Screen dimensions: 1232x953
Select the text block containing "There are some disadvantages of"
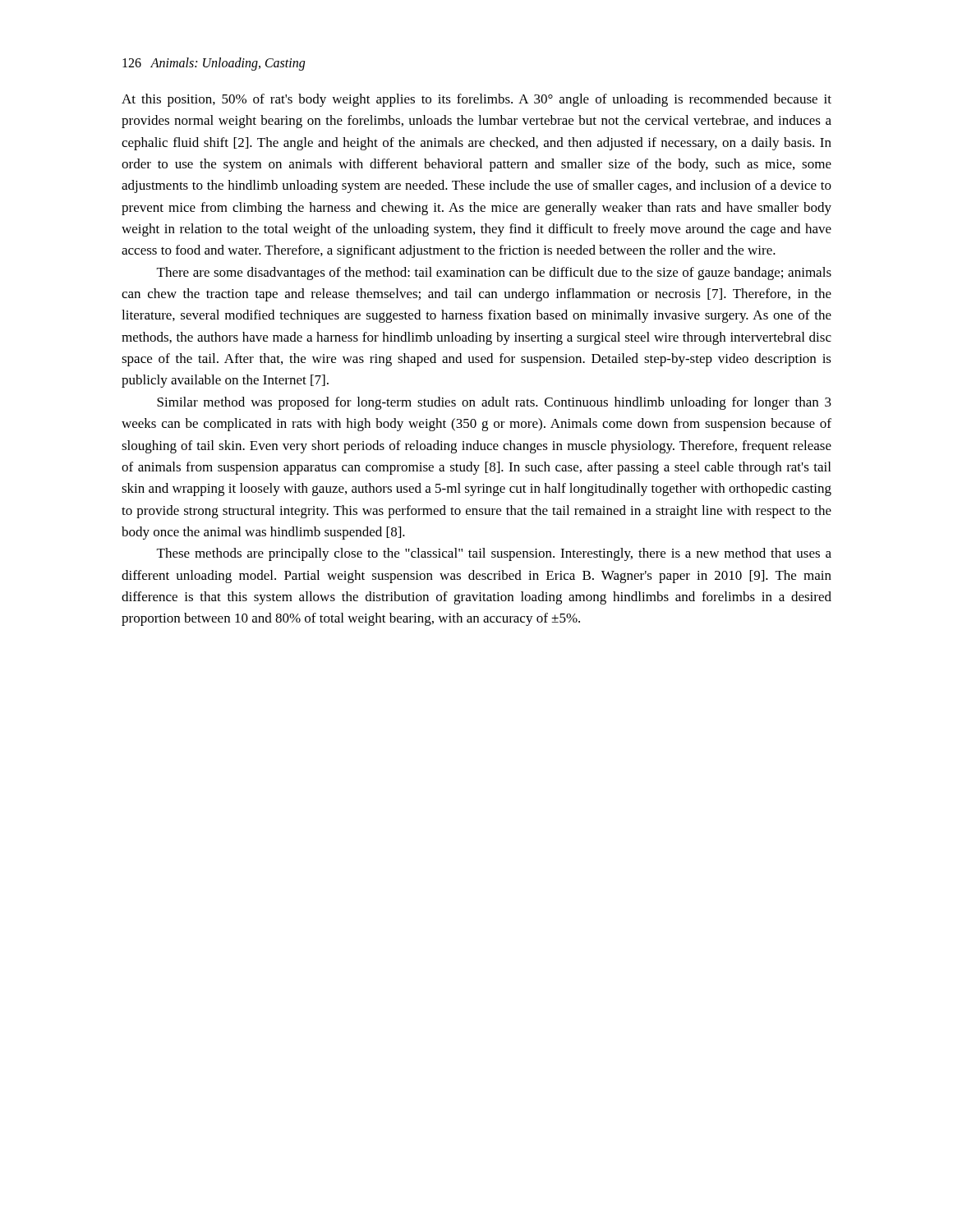coord(476,327)
